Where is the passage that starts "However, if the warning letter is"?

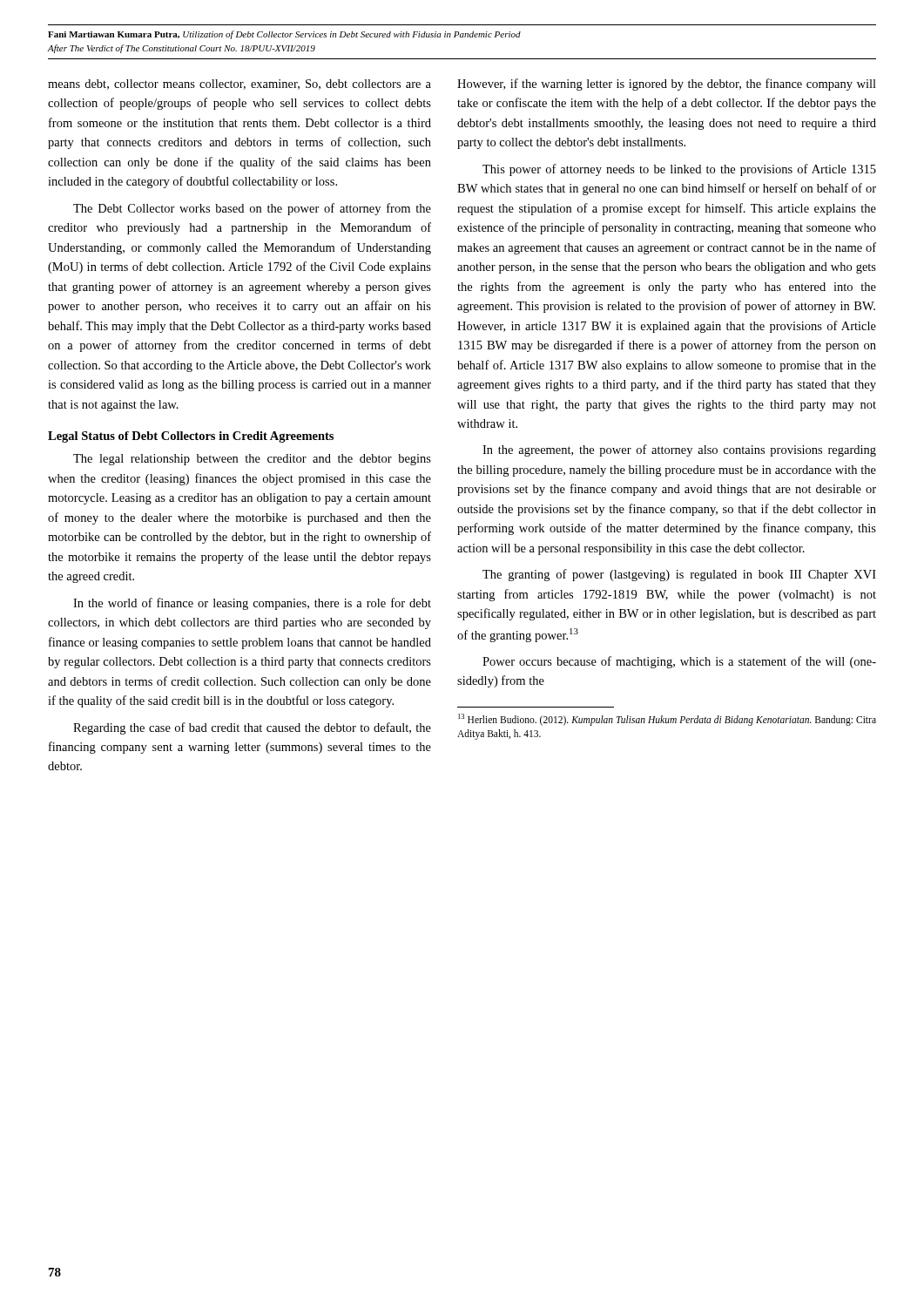click(x=667, y=113)
